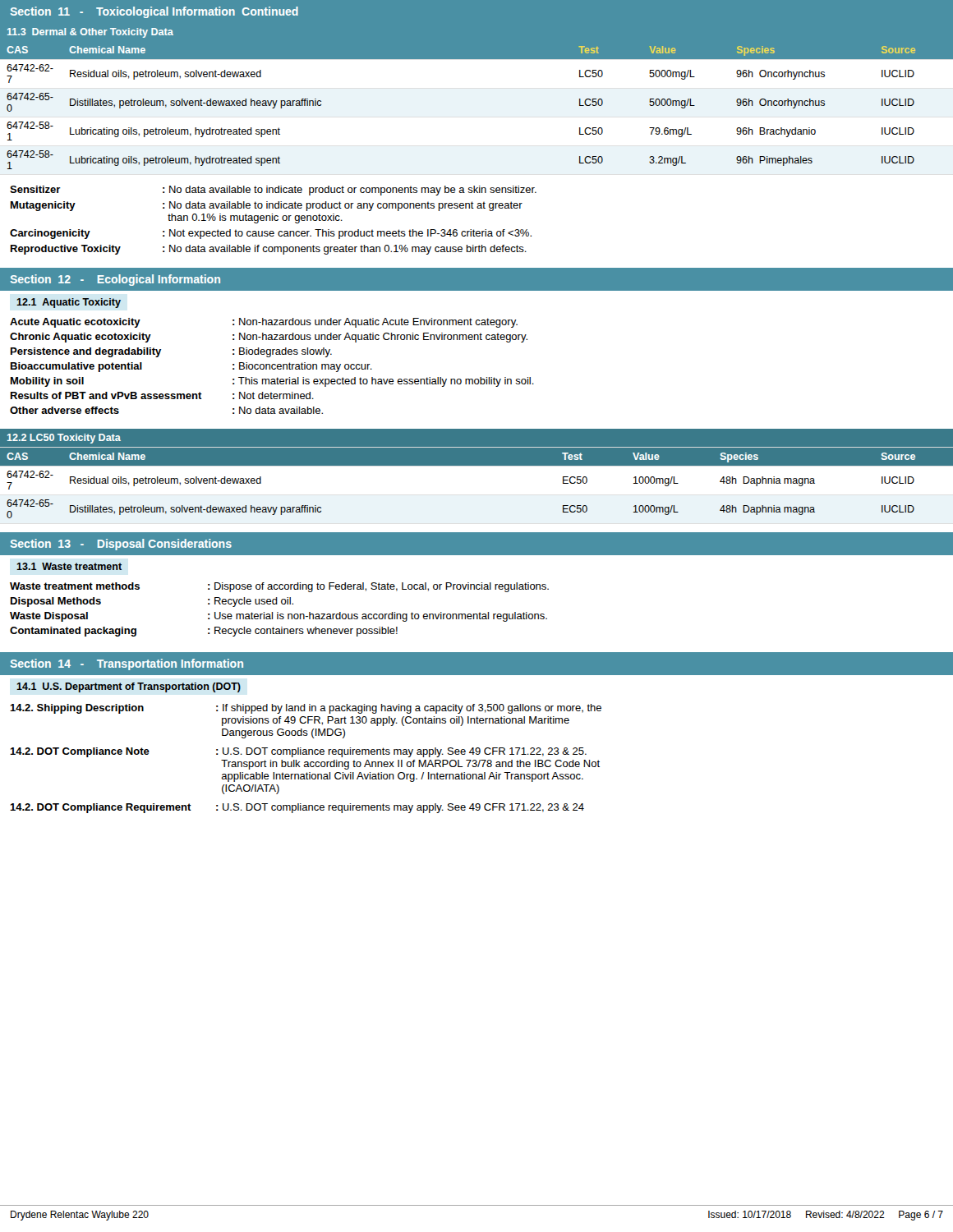This screenshot has height=1232, width=953.
Task: Point to the passage starting "Carcinogenicity : Not"
Action: coord(271,233)
